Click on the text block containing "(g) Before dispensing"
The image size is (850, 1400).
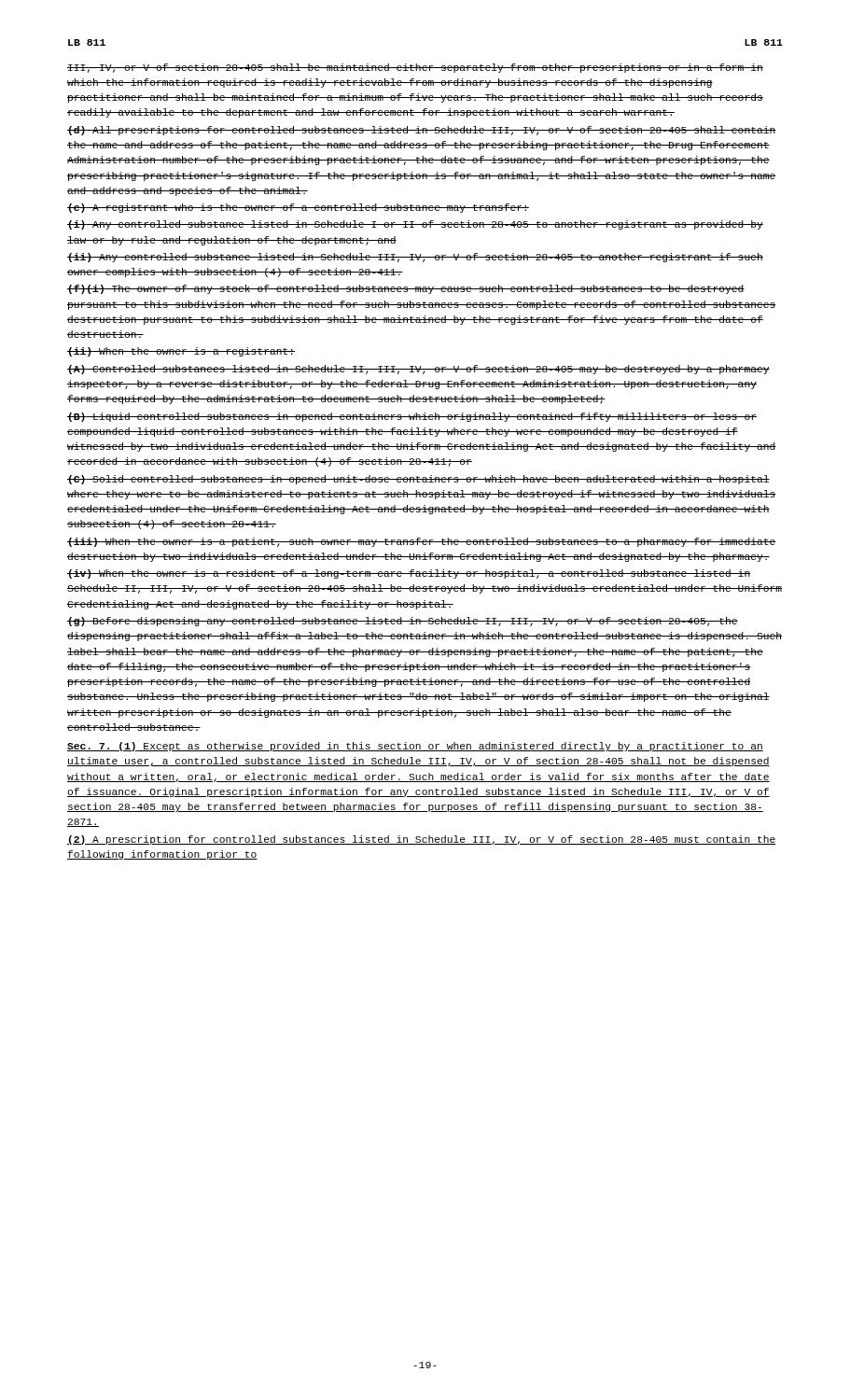[x=425, y=675]
